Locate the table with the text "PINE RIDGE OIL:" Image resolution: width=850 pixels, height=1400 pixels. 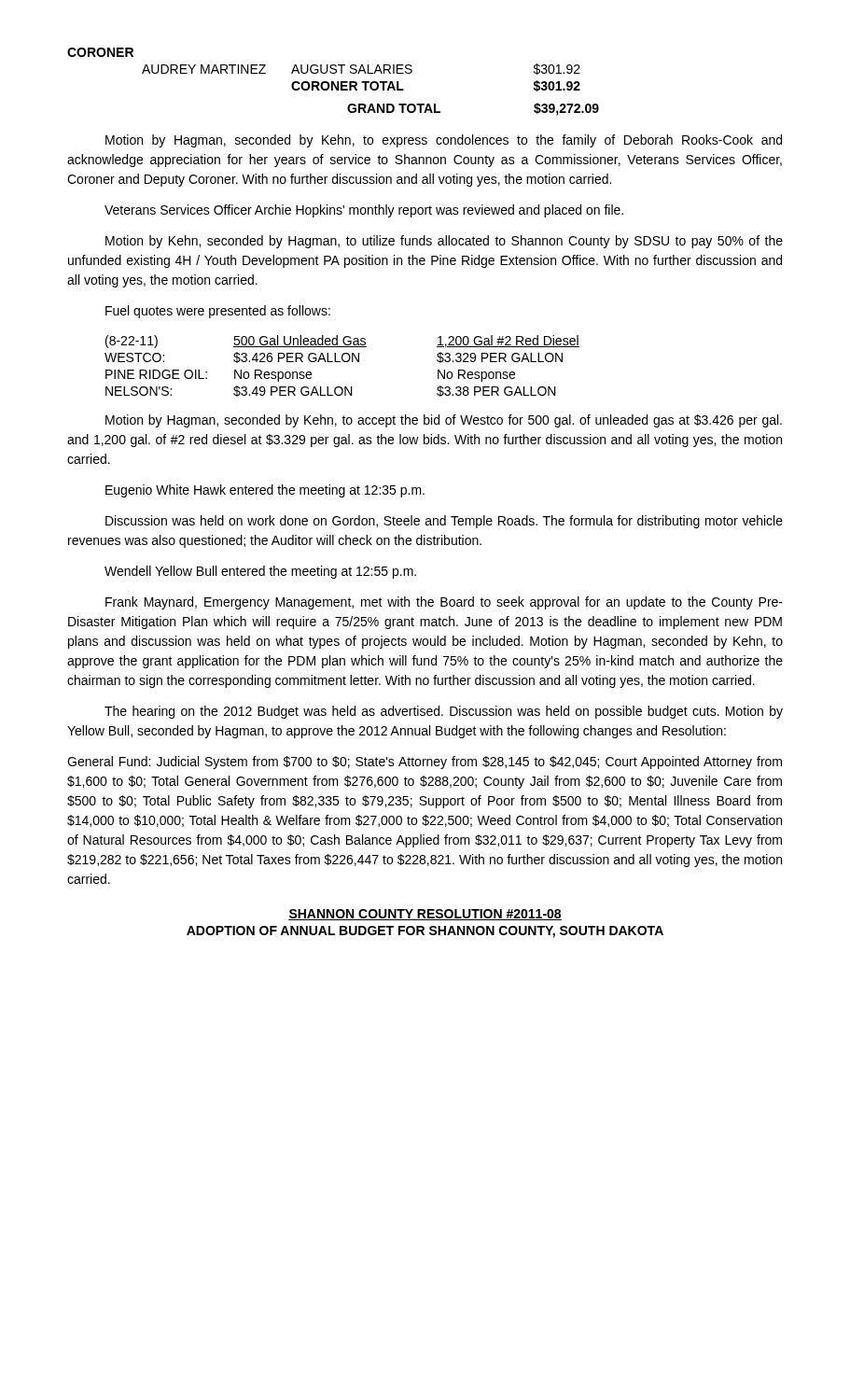(444, 366)
